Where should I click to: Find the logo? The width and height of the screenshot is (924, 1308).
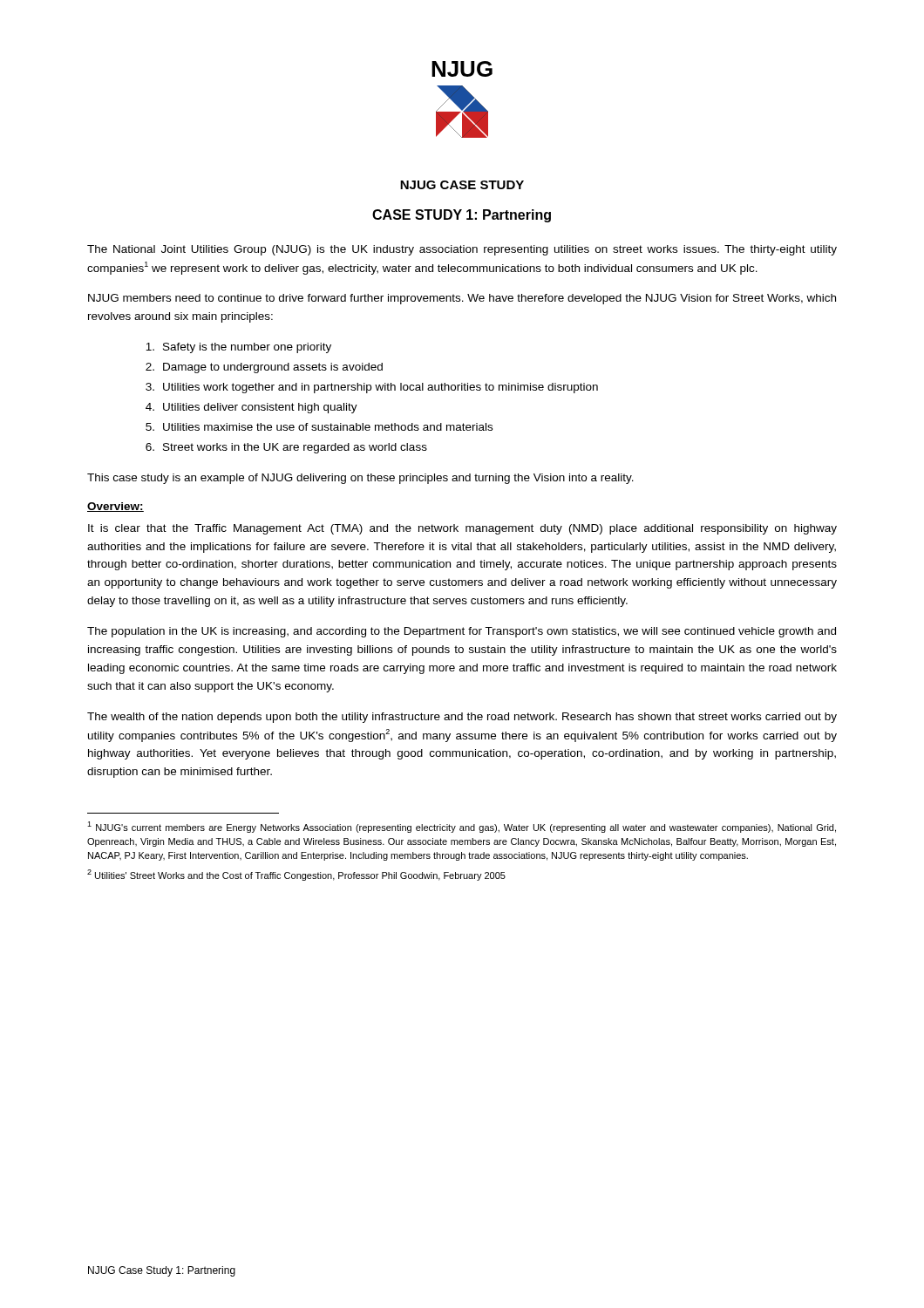click(462, 110)
